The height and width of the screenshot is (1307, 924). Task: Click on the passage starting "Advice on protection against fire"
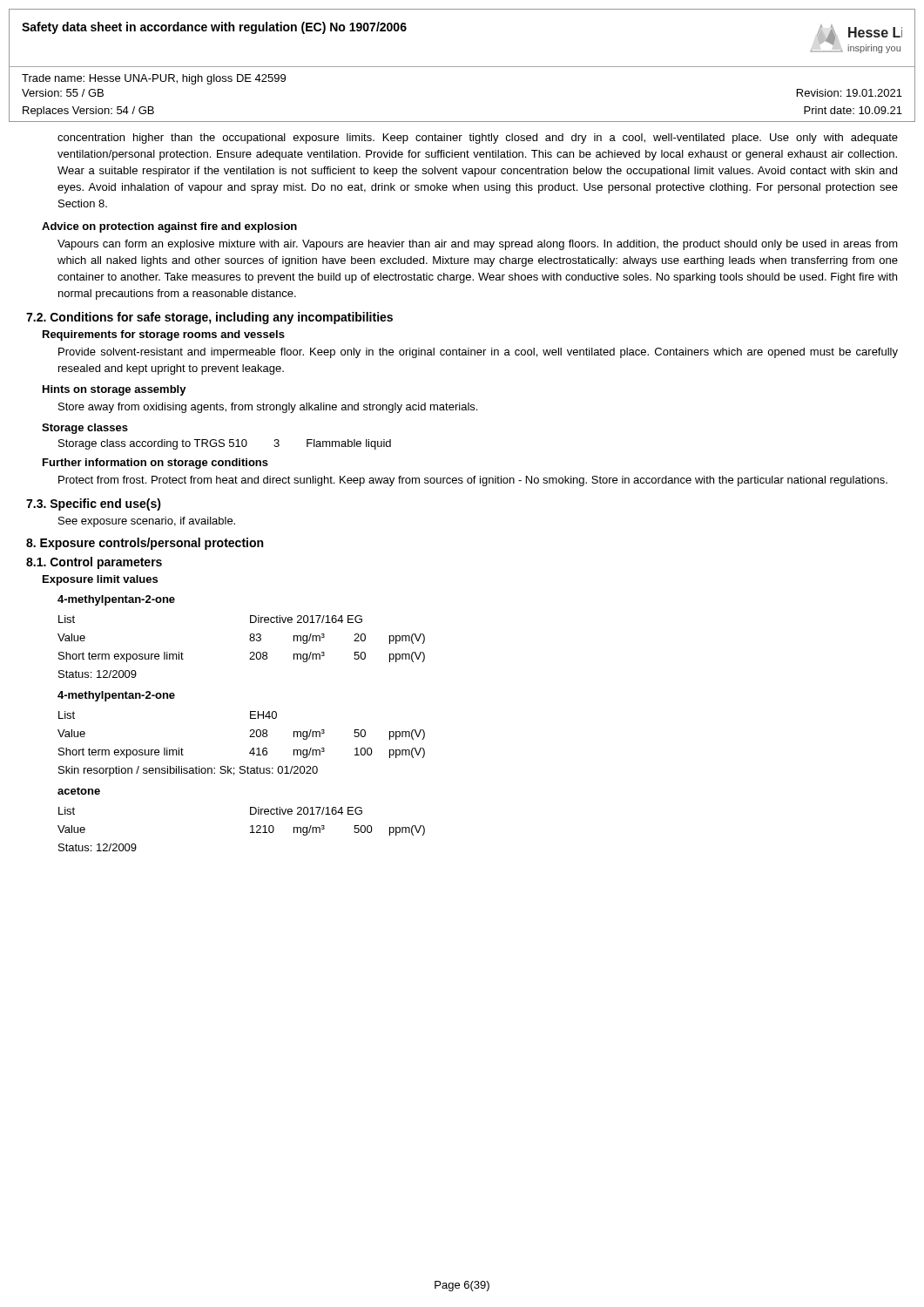click(170, 226)
